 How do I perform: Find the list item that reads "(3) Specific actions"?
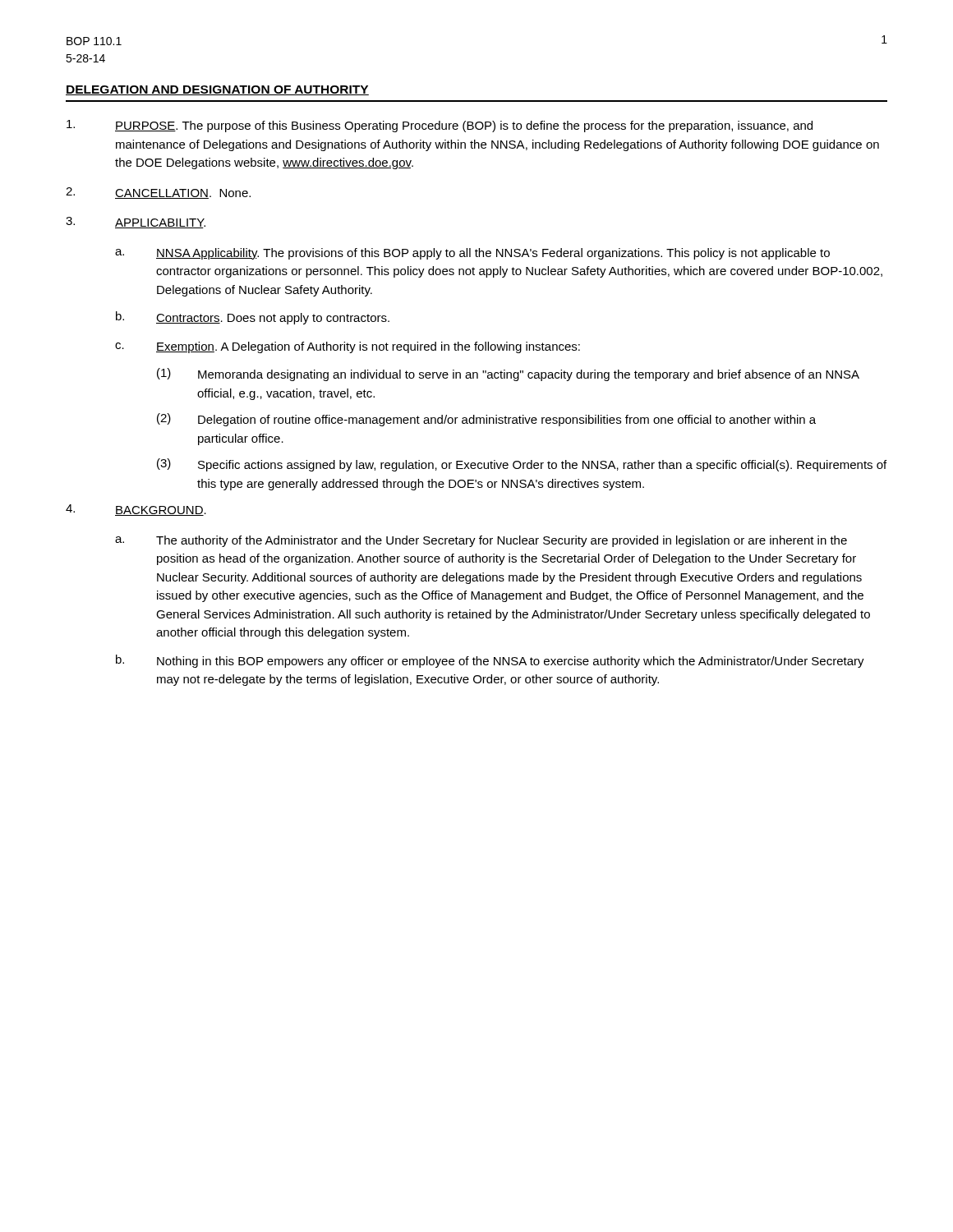(x=522, y=474)
